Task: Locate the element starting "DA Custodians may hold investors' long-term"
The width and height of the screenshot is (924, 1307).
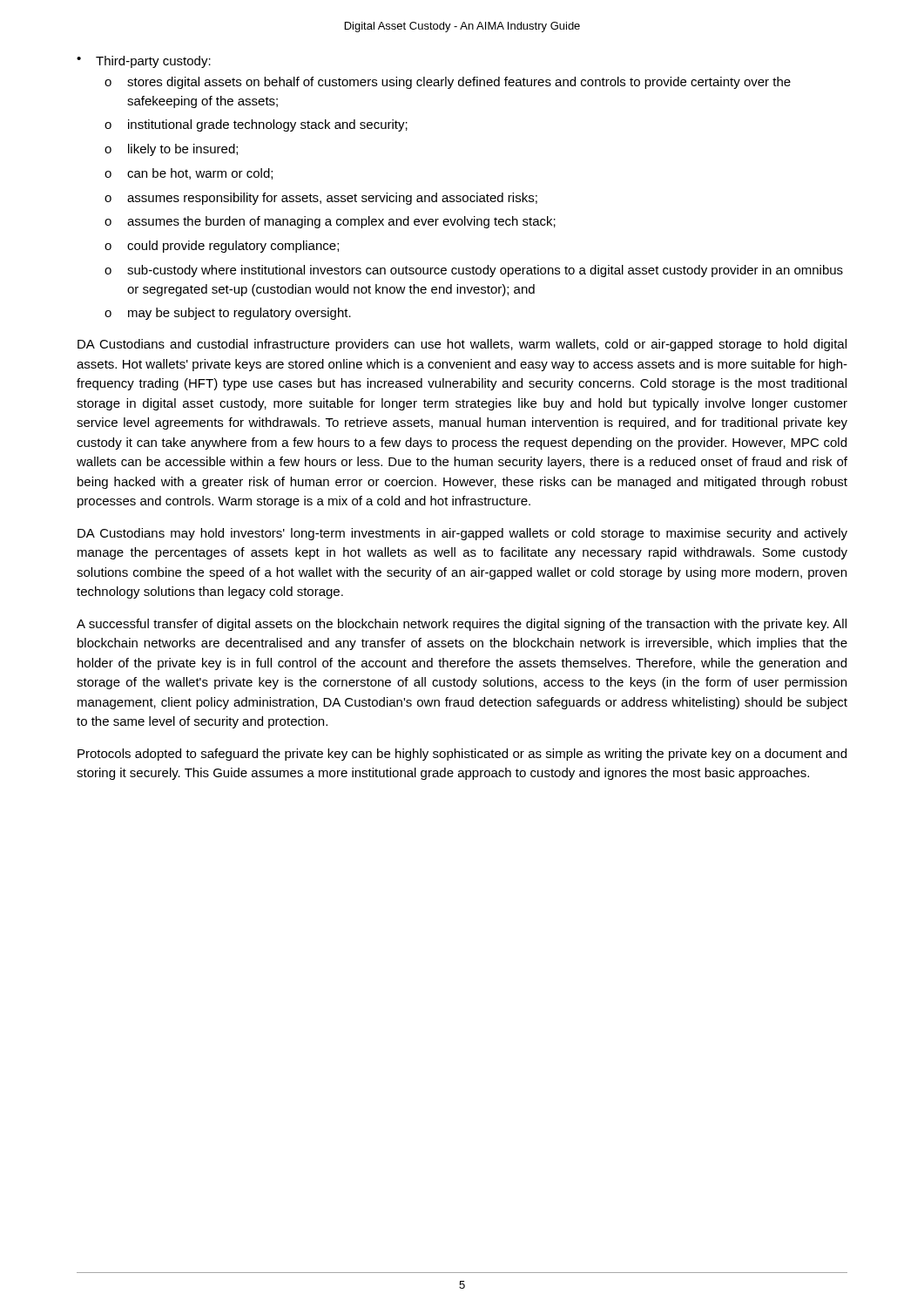Action: [x=462, y=562]
